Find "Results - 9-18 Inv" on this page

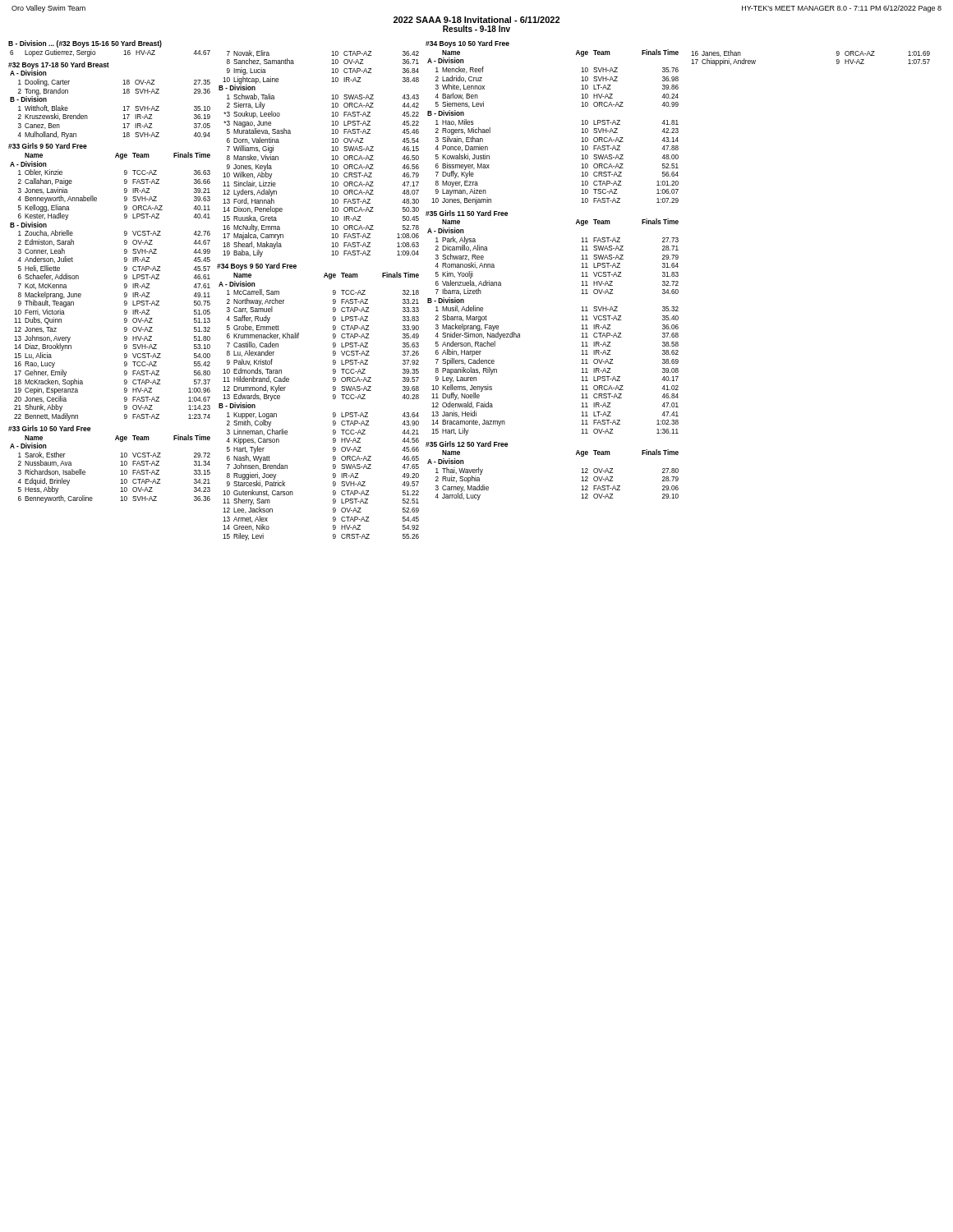pos(476,29)
